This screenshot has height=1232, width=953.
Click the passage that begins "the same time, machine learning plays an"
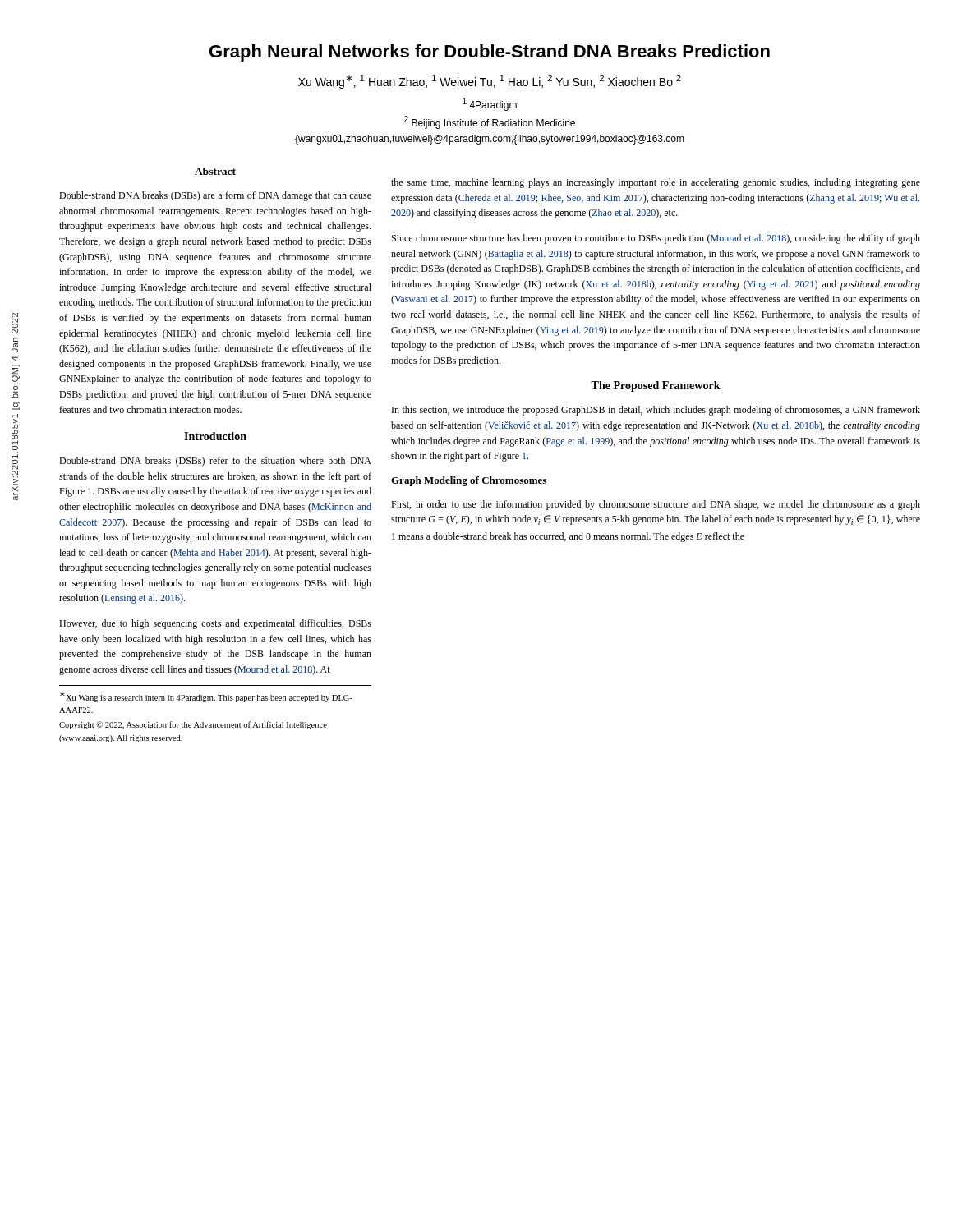point(656,198)
